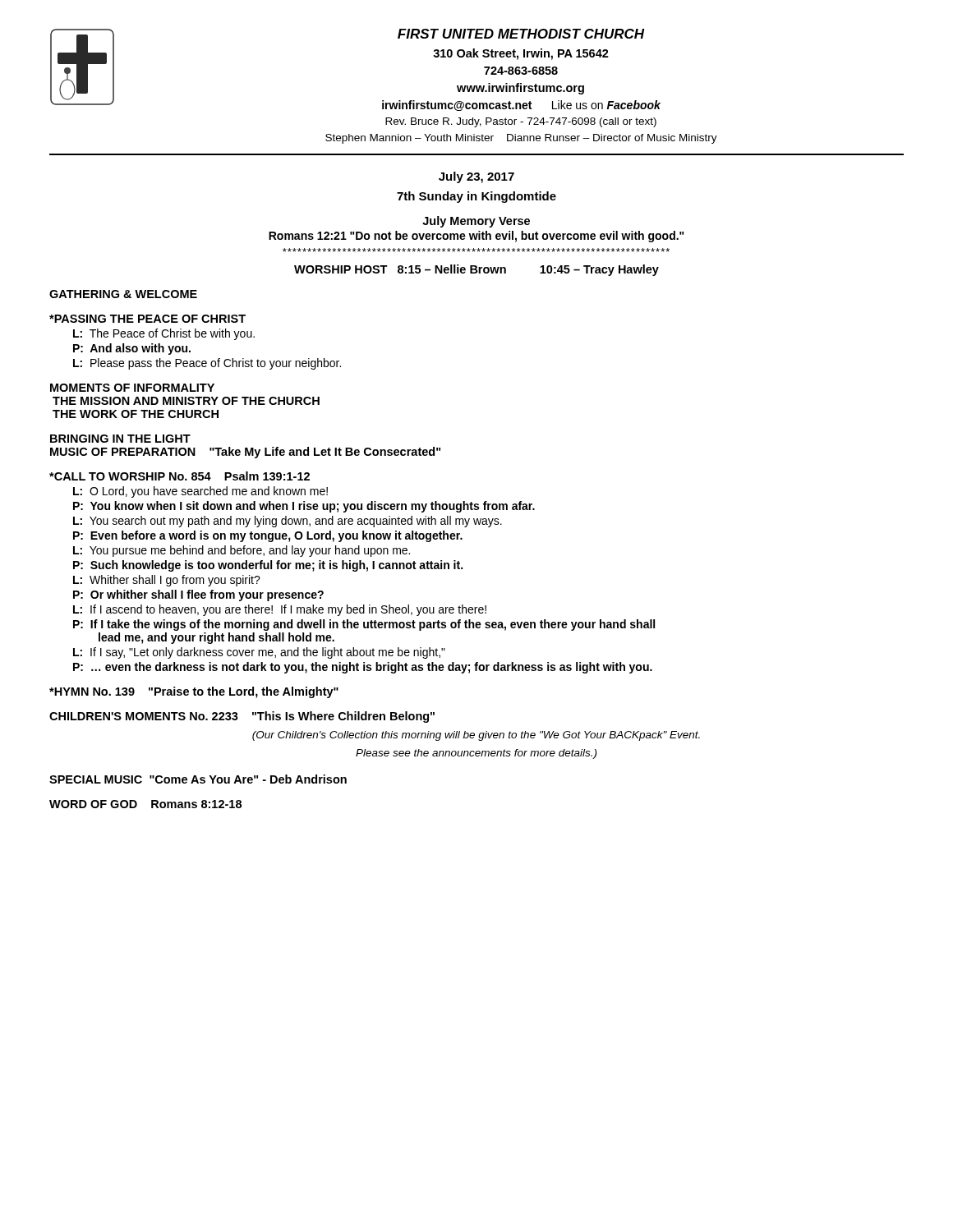Click on the block starting "P: You know when I"

pyautogui.click(x=304, y=506)
